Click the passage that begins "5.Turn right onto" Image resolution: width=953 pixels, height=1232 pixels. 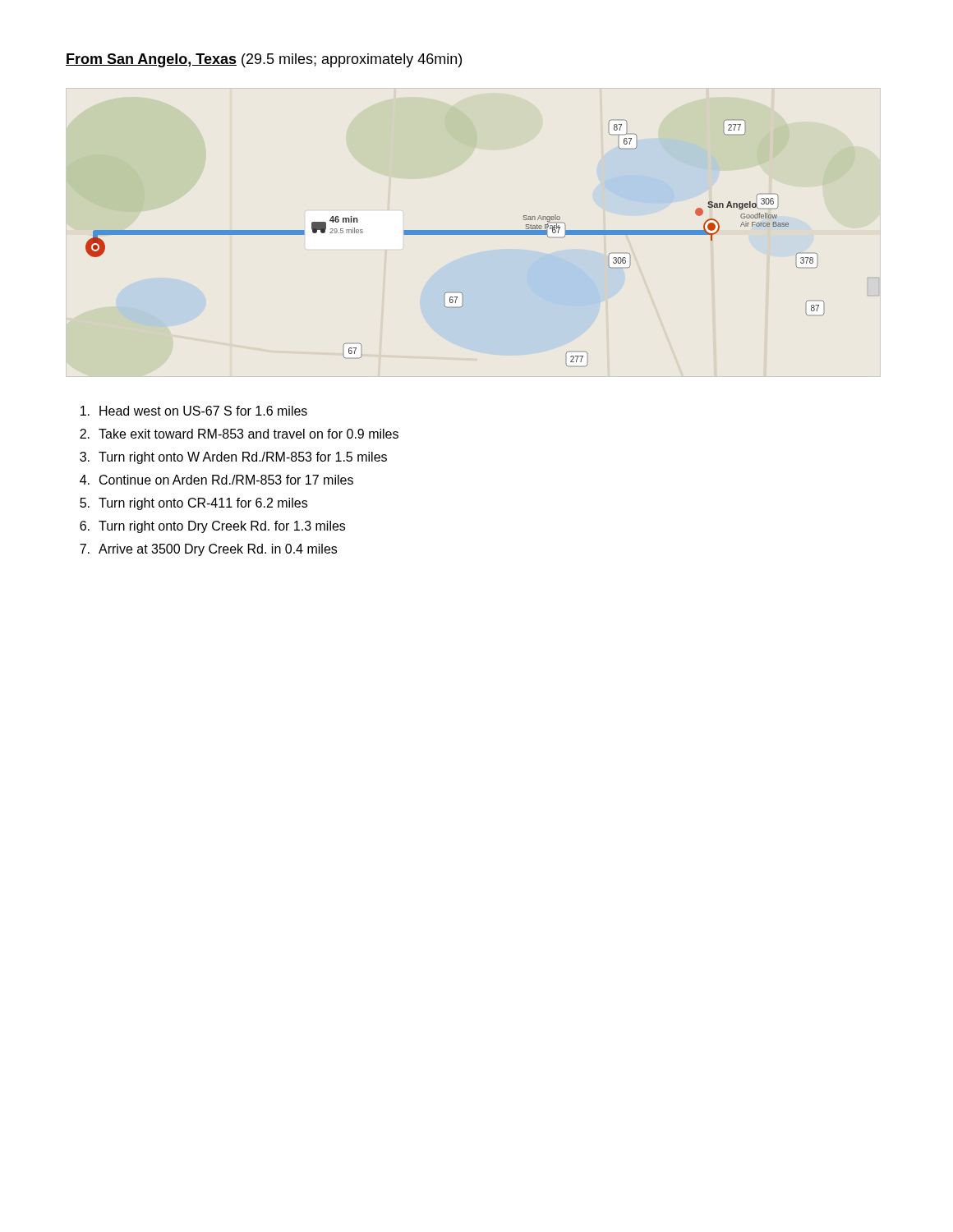(191, 504)
